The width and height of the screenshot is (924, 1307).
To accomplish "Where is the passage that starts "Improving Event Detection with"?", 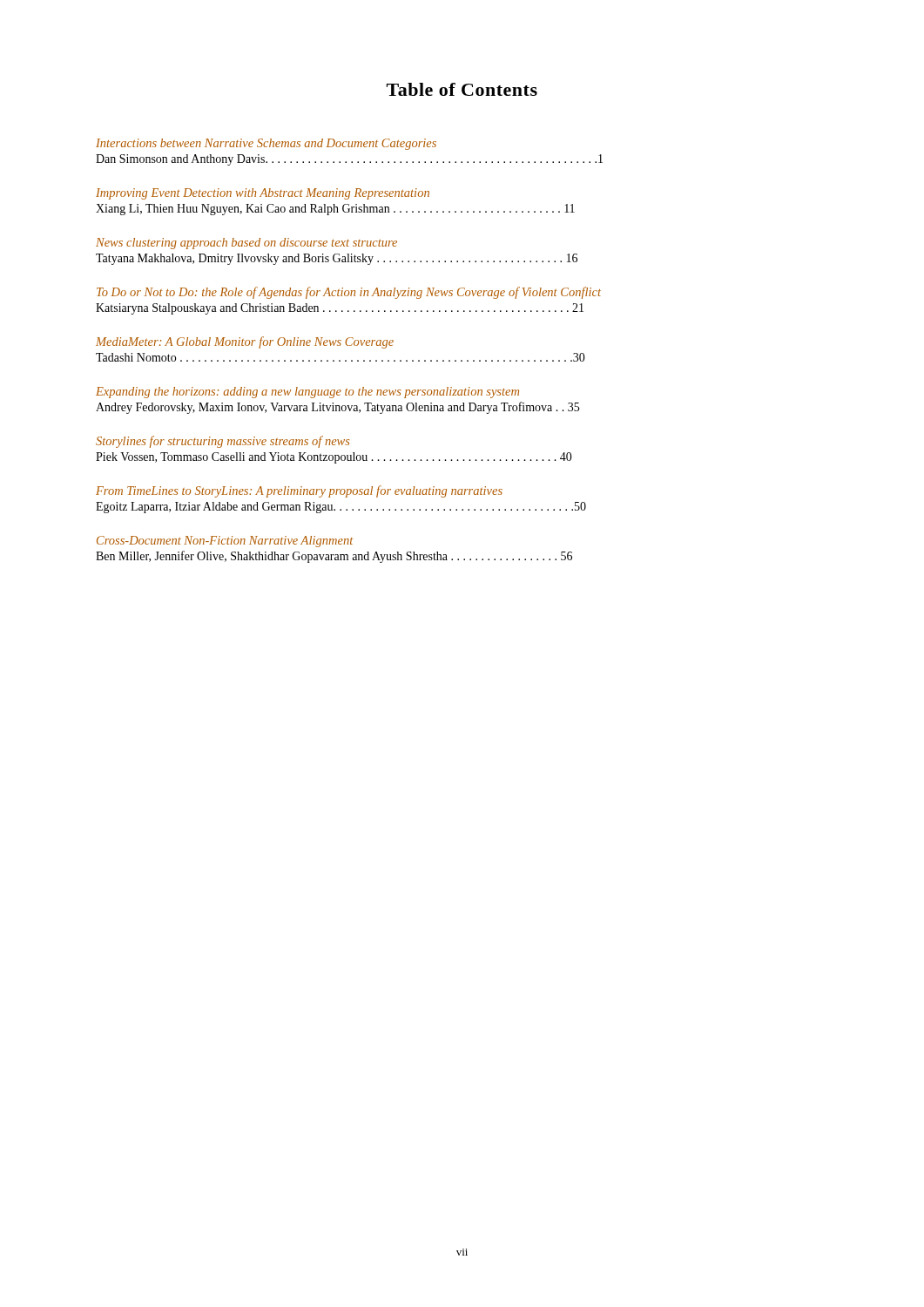I will click(462, 201).
